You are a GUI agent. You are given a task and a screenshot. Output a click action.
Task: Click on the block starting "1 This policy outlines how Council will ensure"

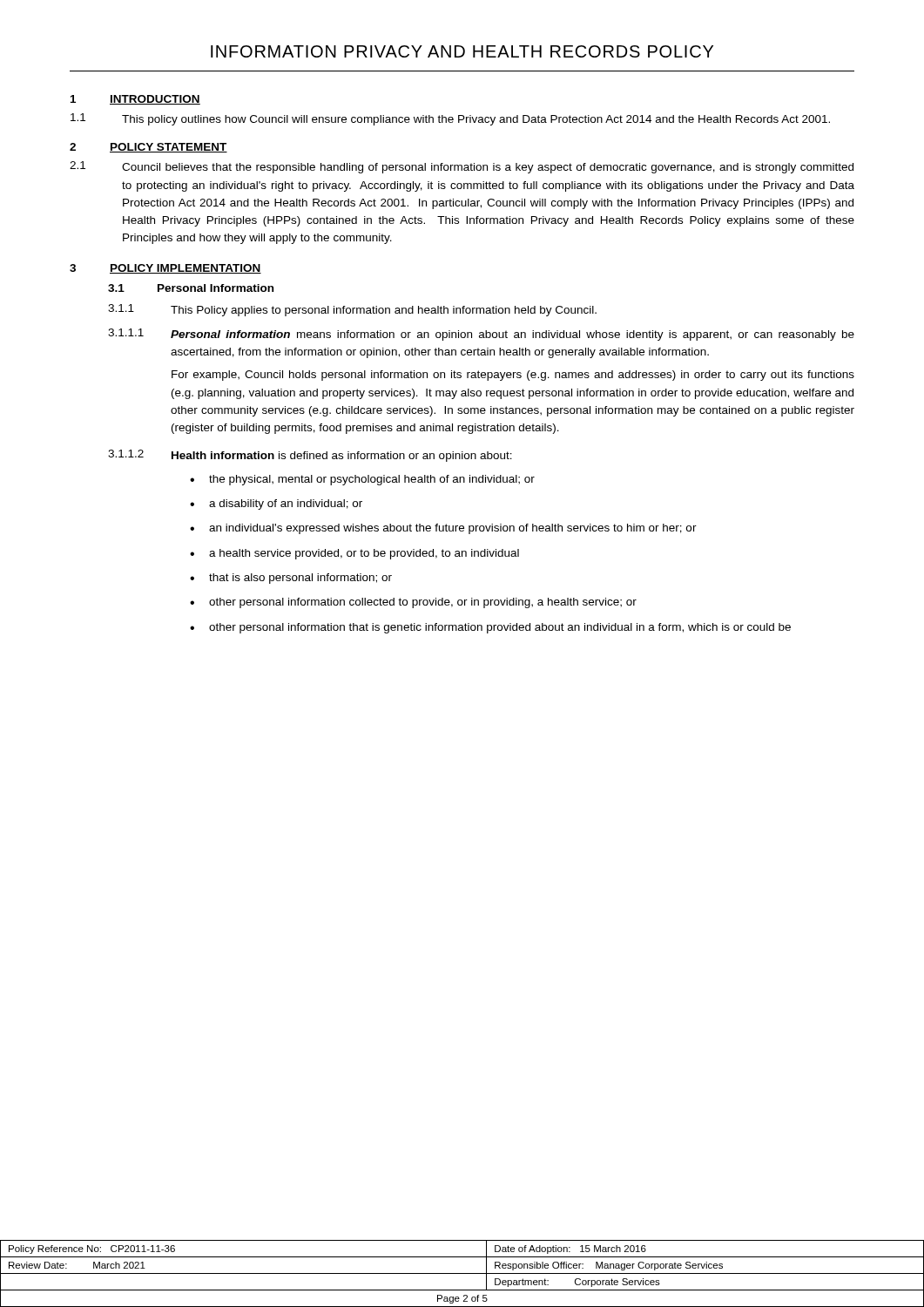pos(462,120)
